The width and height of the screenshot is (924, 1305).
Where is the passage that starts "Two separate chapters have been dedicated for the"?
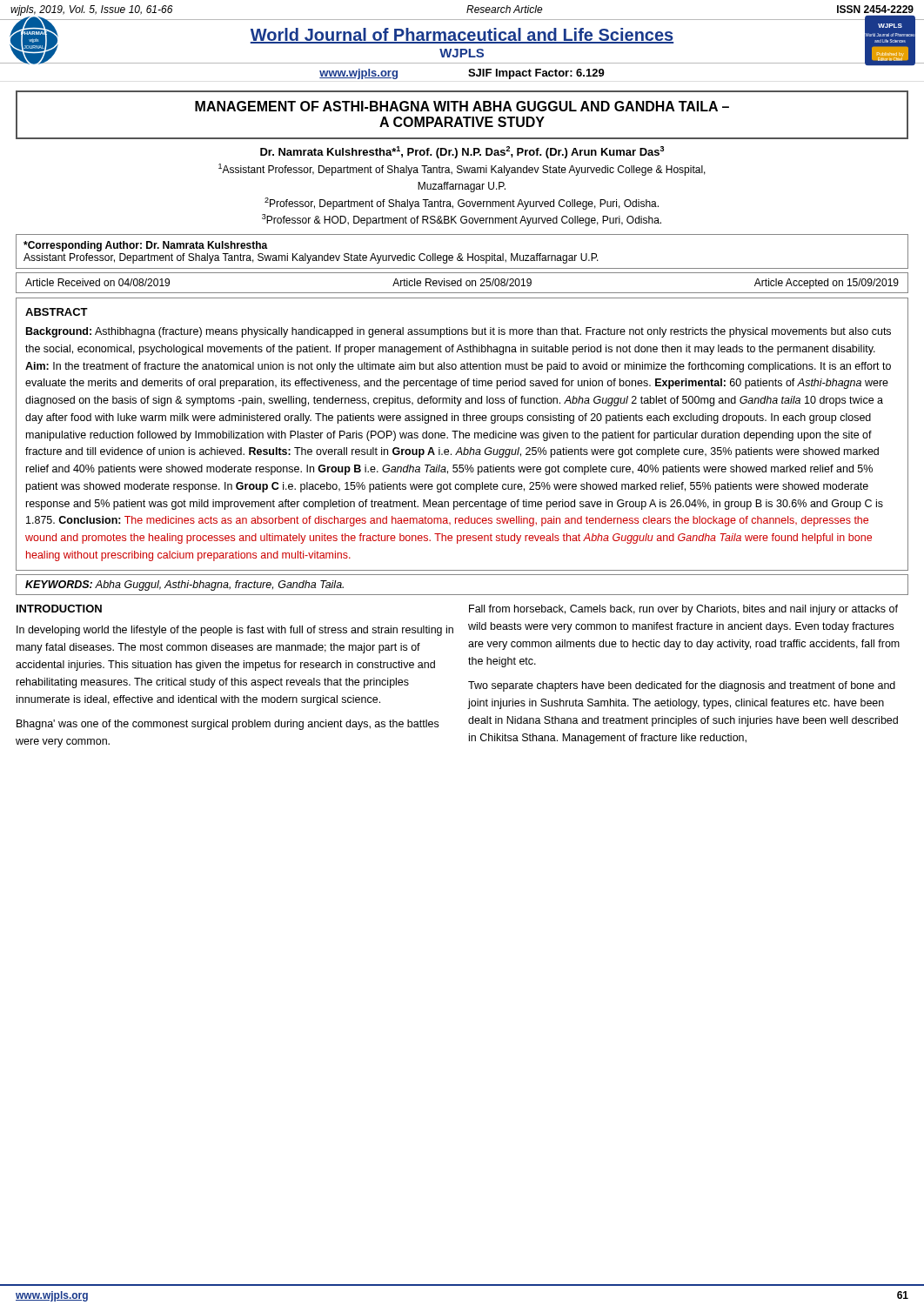[683, 711]
